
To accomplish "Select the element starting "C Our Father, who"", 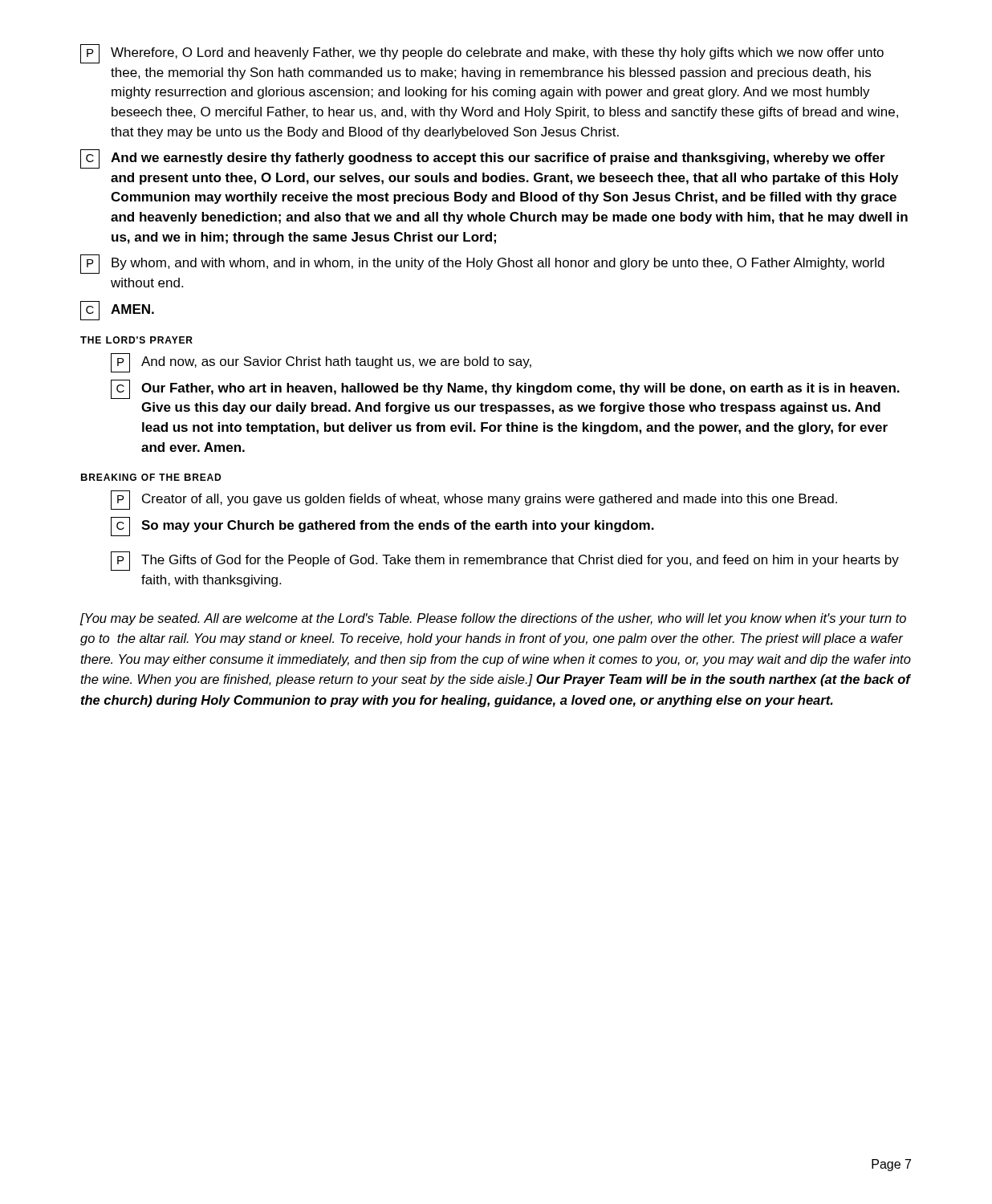I will [x=511, y=418].
